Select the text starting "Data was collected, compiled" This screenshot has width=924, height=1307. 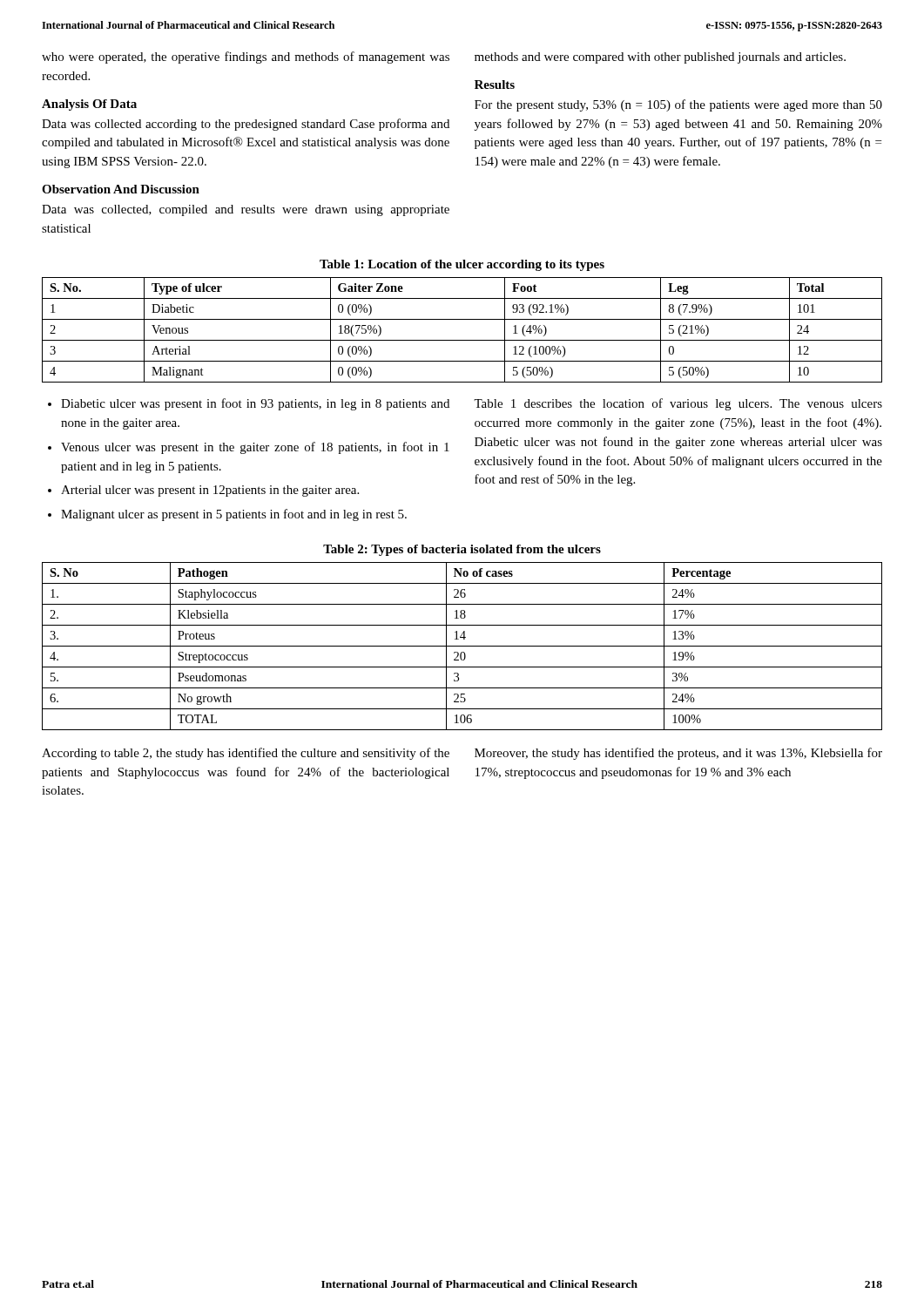[x=246, y=219]
